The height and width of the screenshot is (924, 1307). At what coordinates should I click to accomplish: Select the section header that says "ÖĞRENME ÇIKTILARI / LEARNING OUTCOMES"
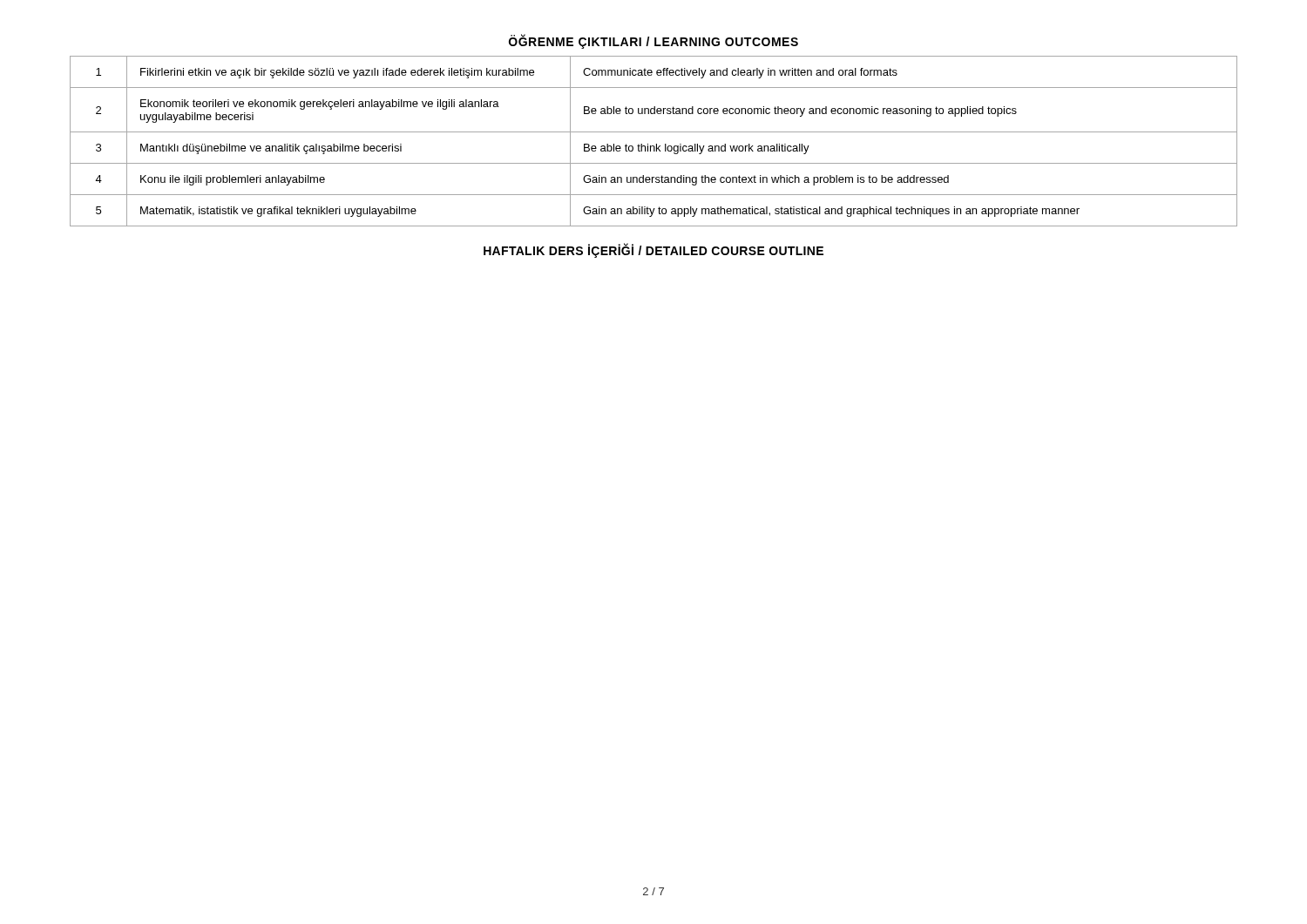click(654, 42)
